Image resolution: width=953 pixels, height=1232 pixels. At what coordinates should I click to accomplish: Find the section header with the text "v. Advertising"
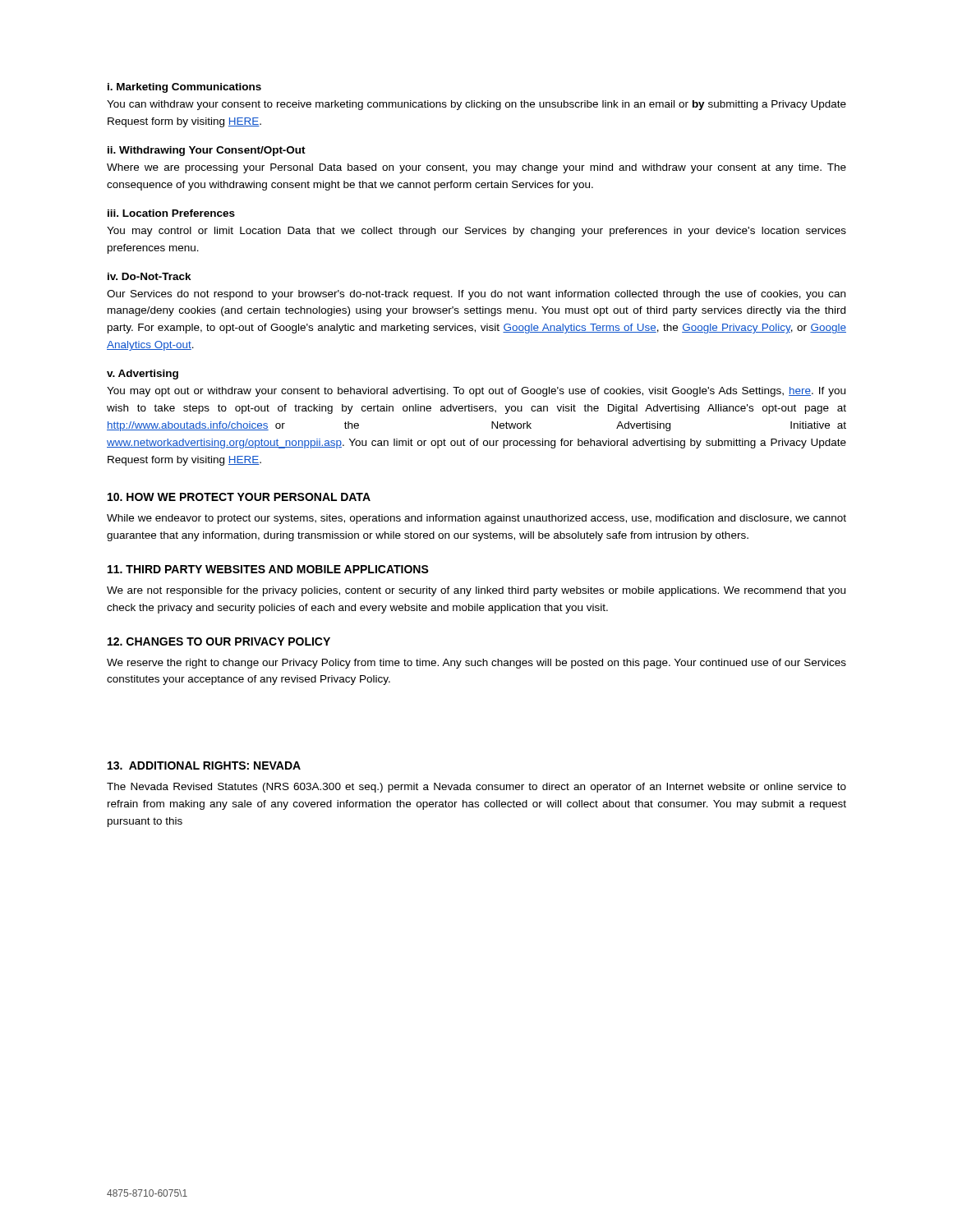[143, 373]
